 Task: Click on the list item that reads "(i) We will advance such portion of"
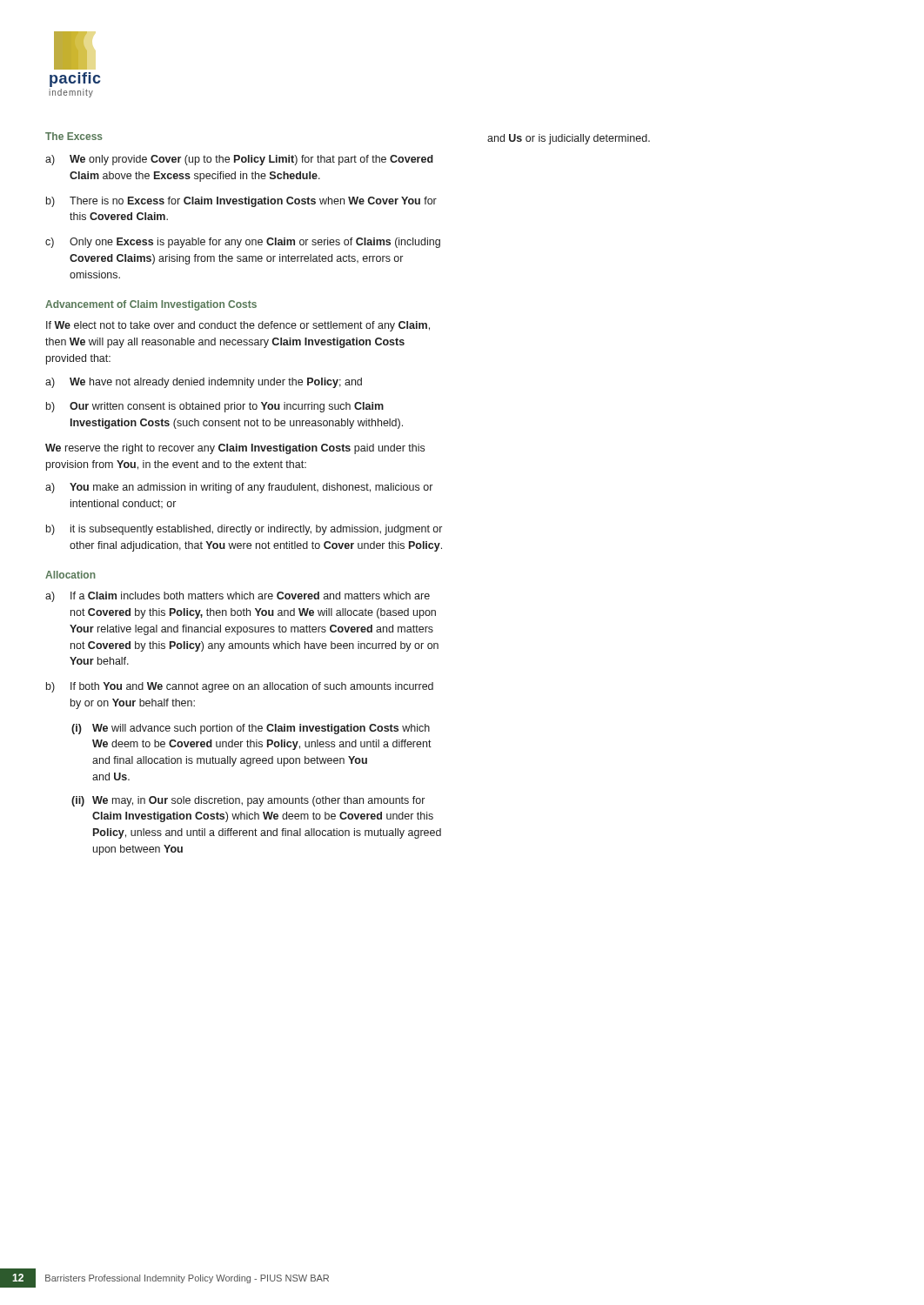(x=258, y=753)
